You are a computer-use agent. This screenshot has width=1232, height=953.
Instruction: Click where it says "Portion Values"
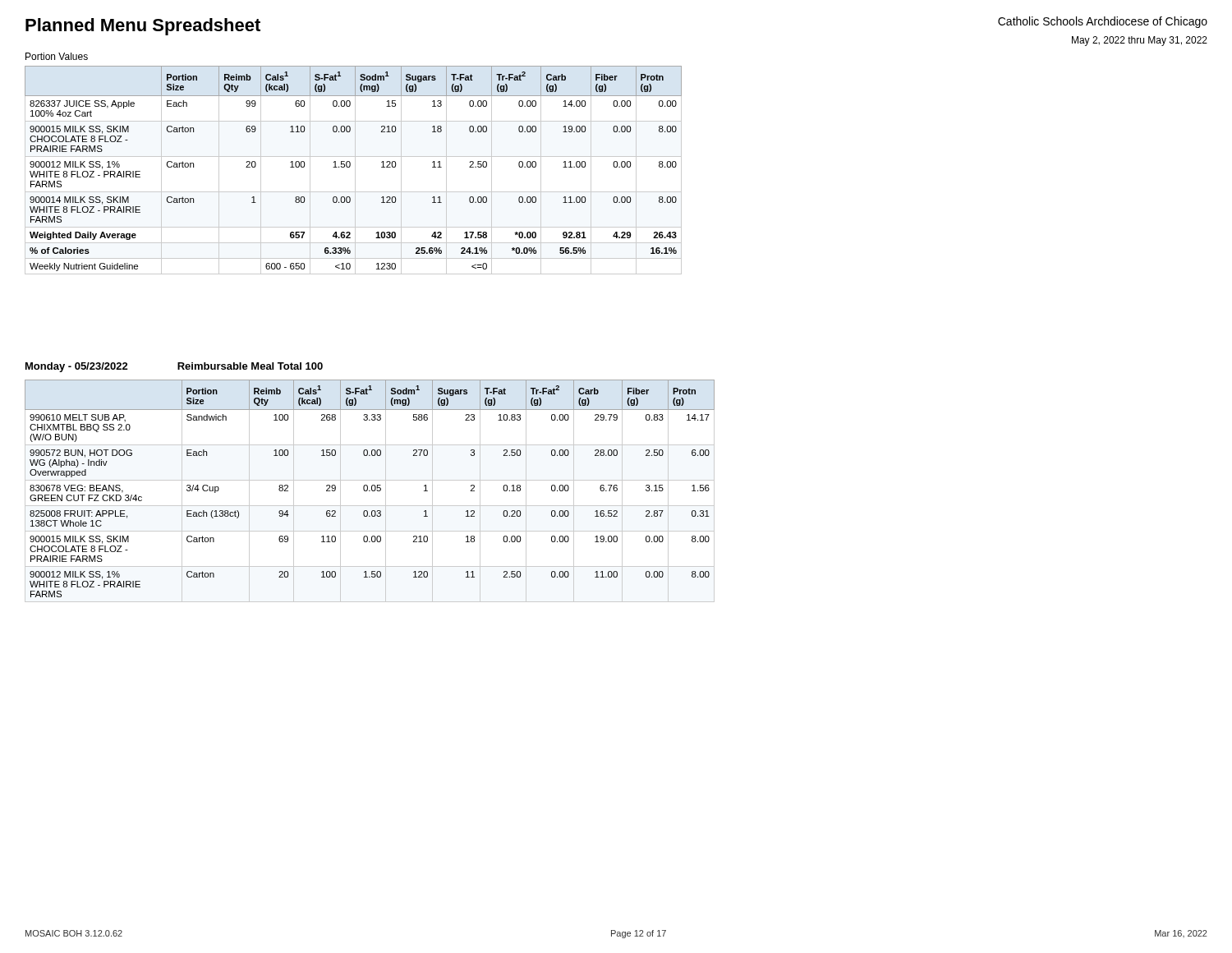tap(56, 57)
